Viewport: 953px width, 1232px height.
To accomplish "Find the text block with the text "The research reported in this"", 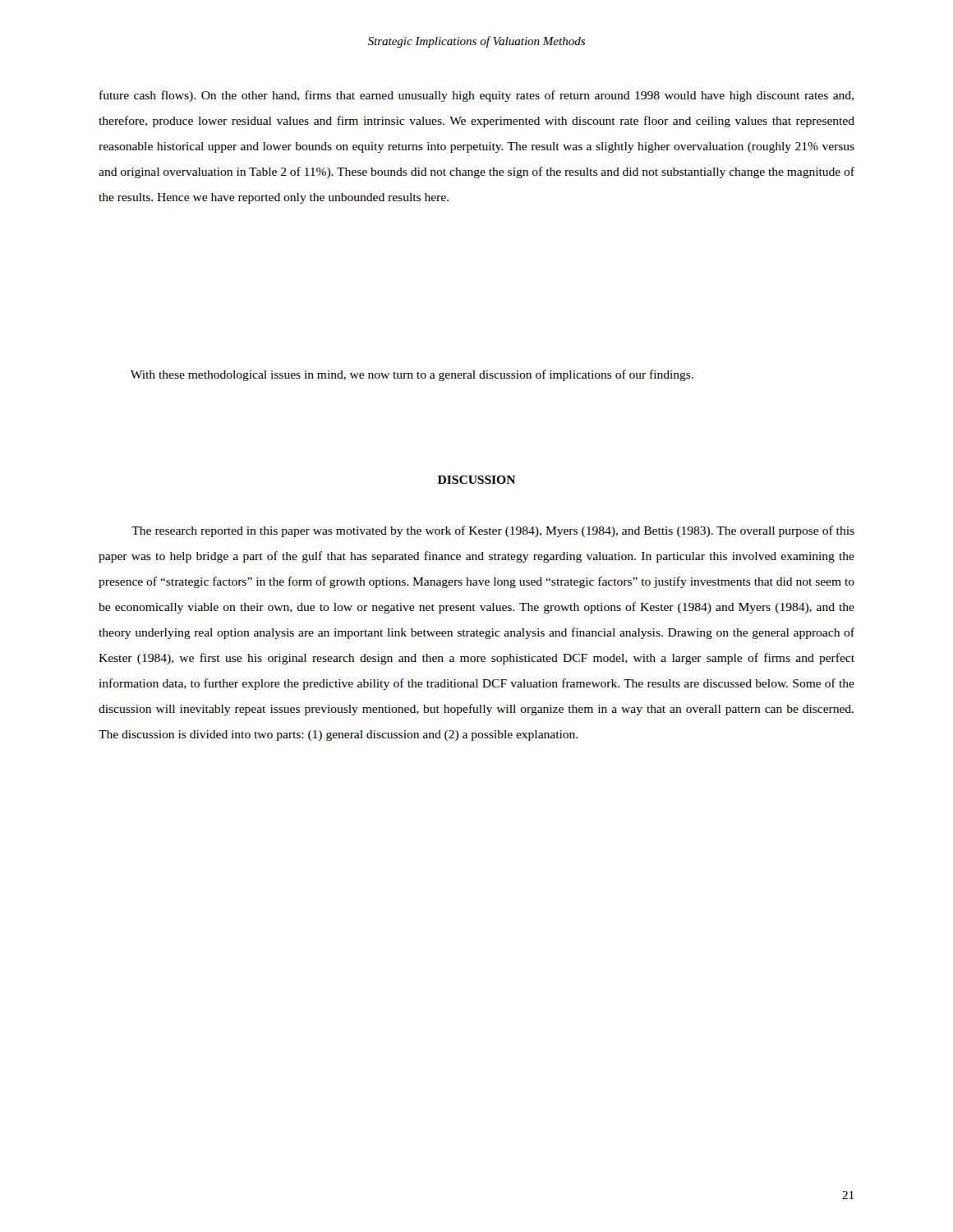I will pos(476,632).
